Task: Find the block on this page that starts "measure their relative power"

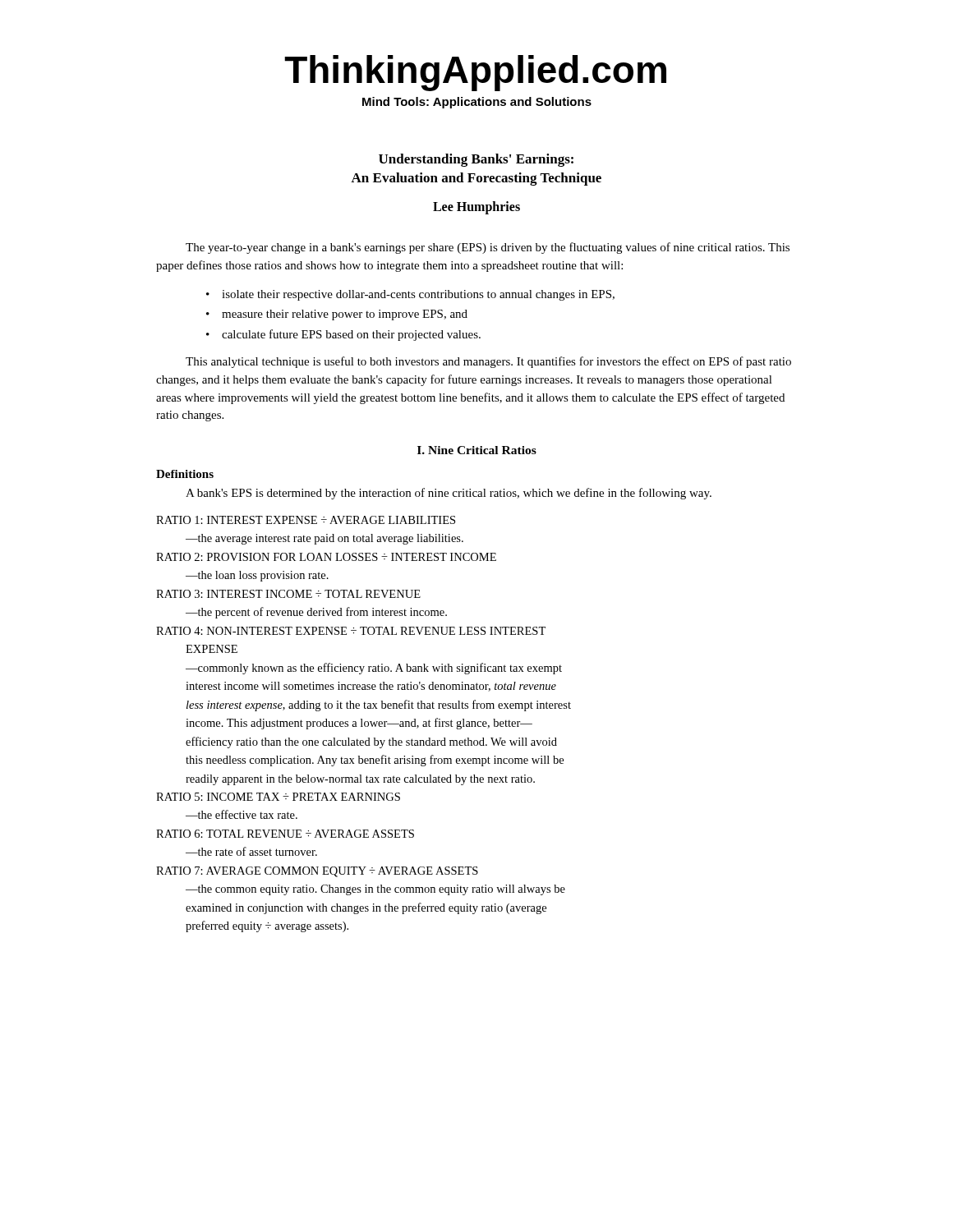Action: (345, 314)
